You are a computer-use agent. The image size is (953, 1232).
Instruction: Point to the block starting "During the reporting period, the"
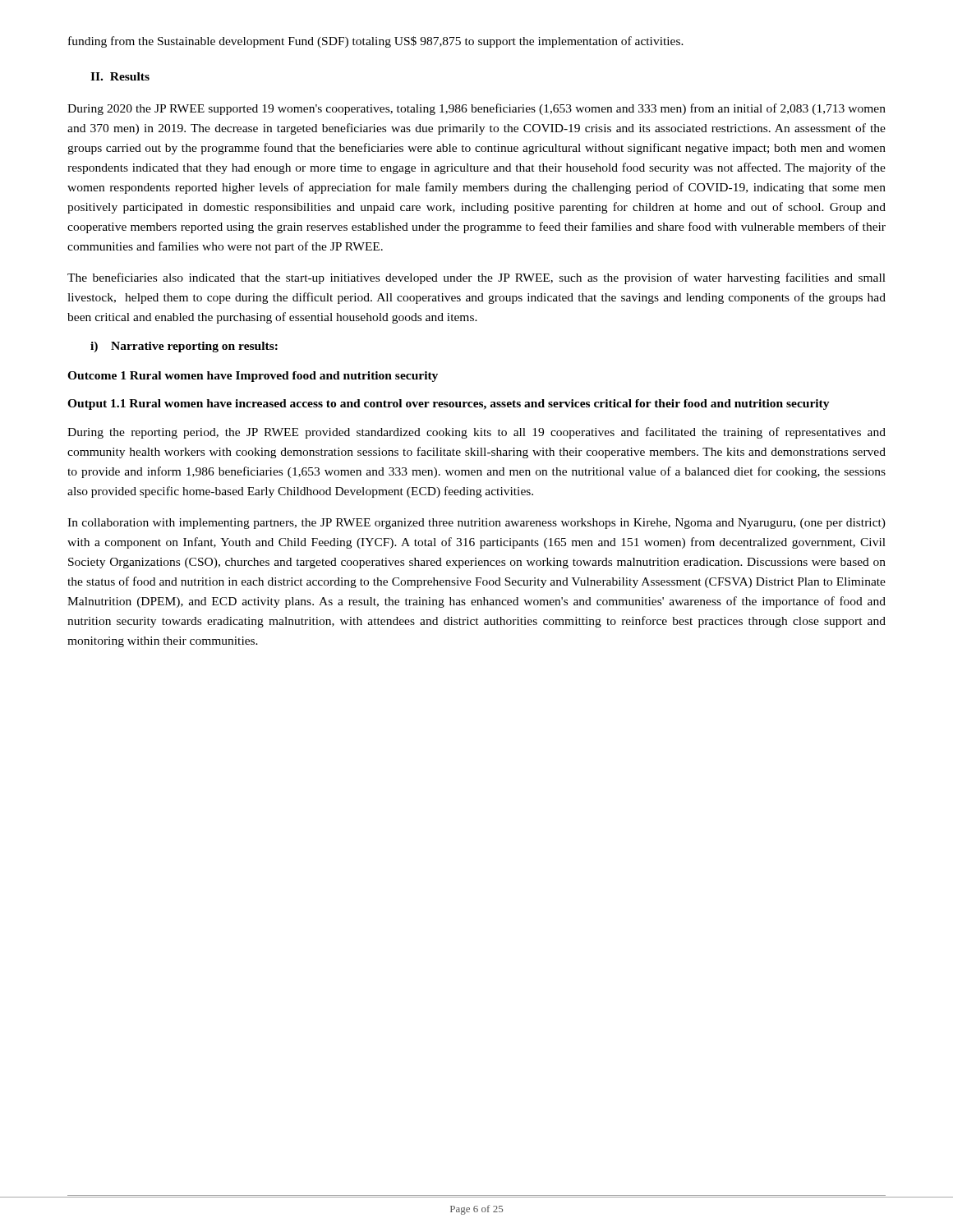[x=476, y=461]
